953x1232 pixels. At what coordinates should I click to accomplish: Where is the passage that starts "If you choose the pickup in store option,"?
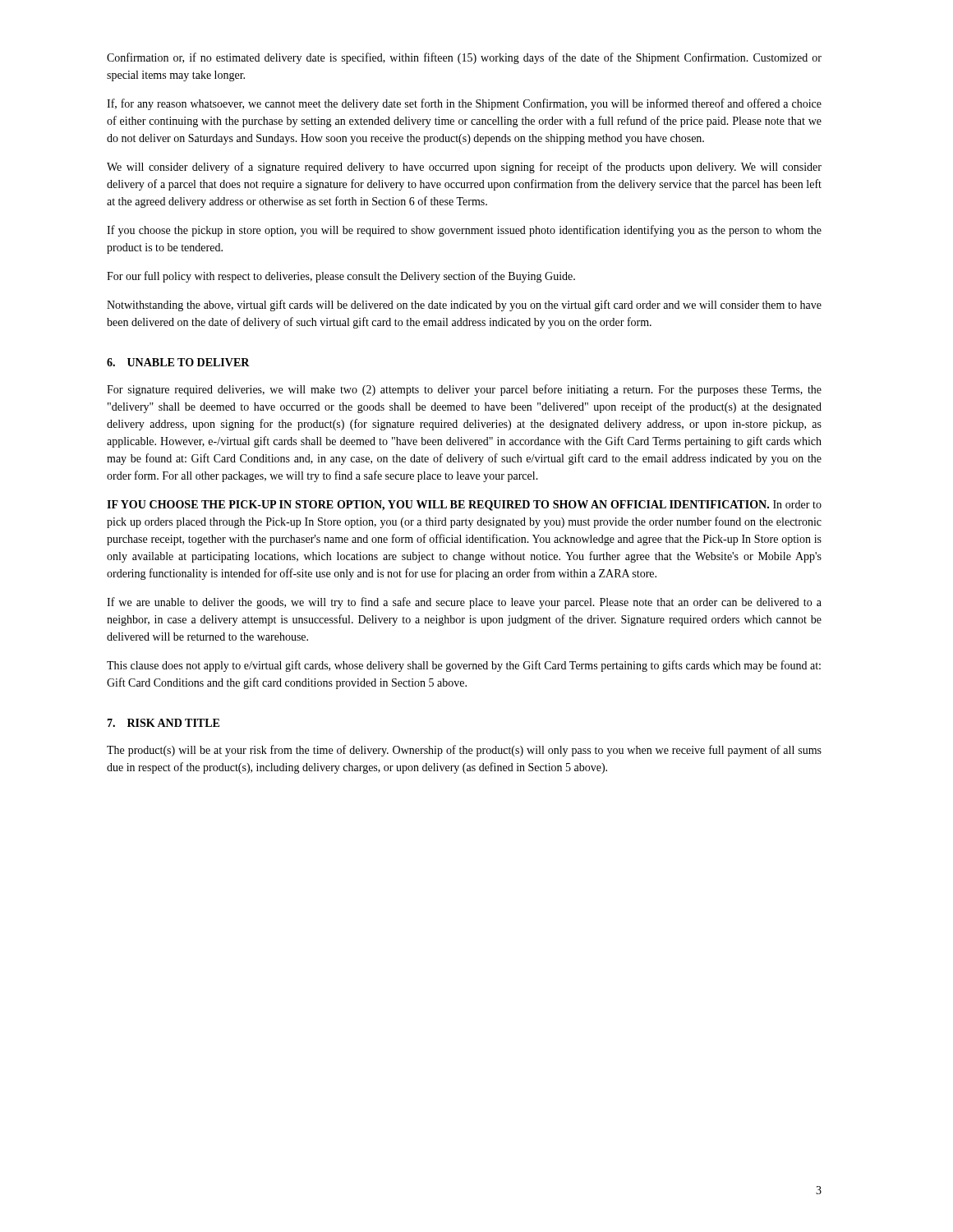464,239
